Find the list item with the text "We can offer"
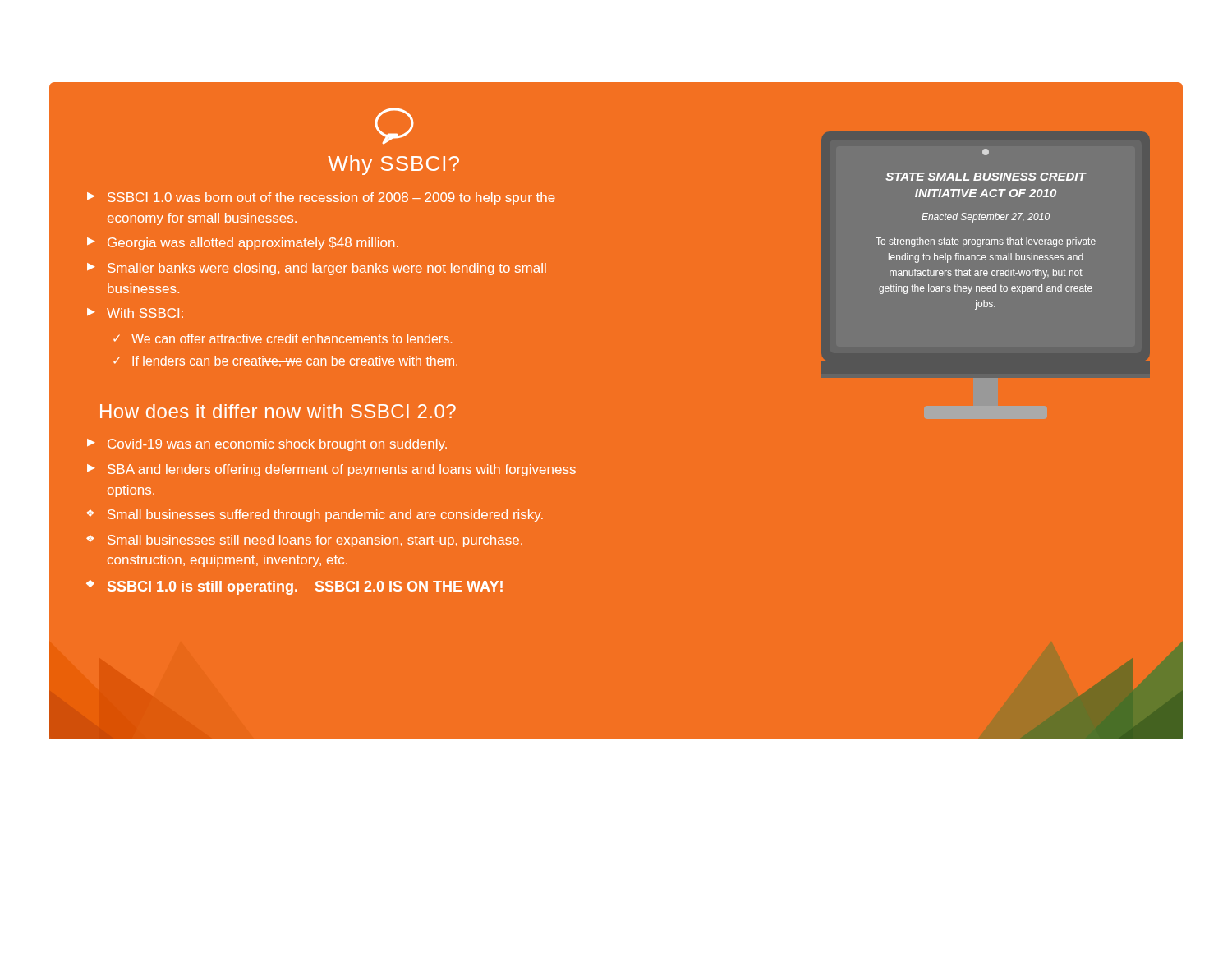The height and width of the screenshot is (953, 1232). point(292,339)
